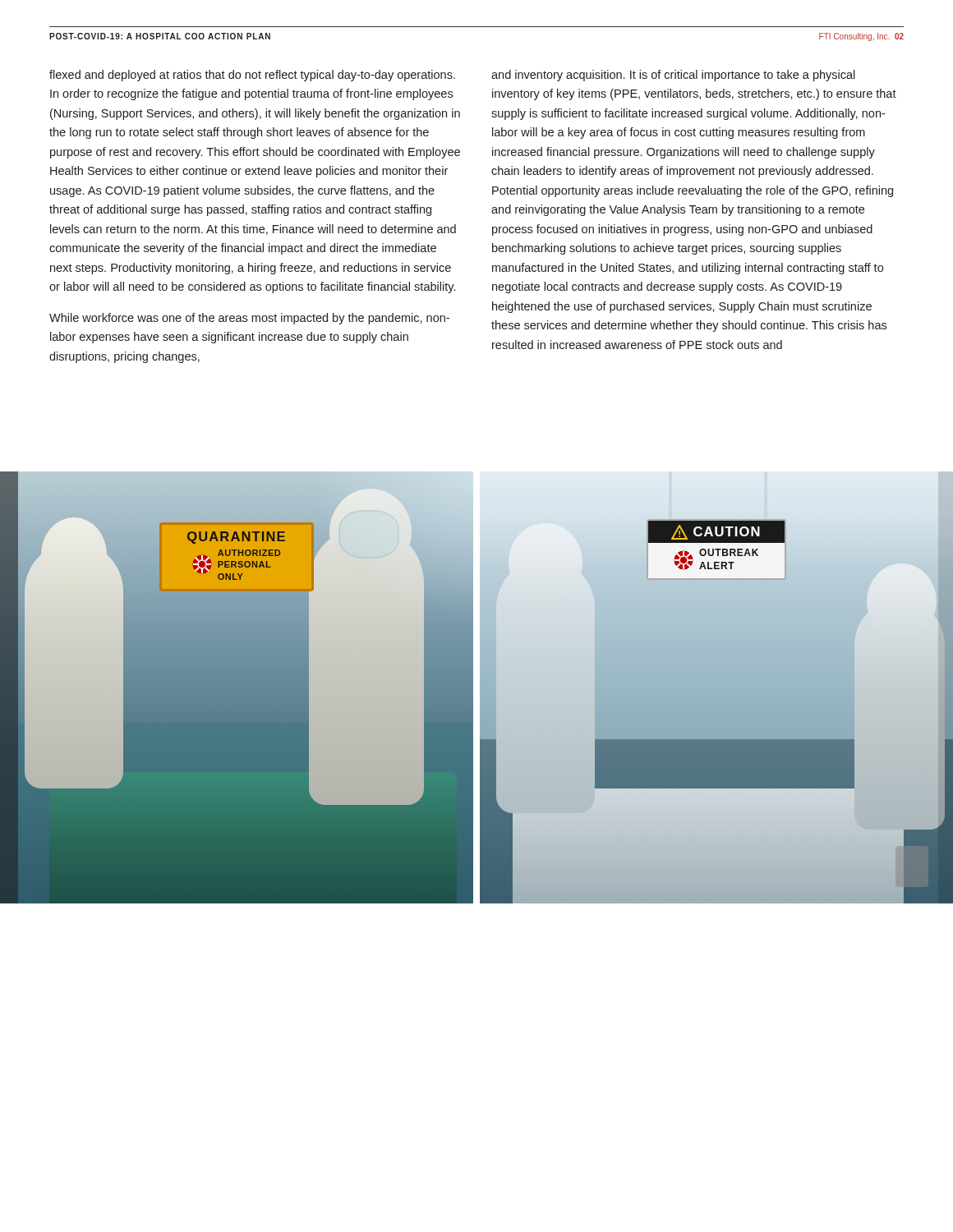This screenshot has width=953, height=1232.
Task: Click the passage that begins "and inventory acquisition. It"
Action: tap(698, 210)
